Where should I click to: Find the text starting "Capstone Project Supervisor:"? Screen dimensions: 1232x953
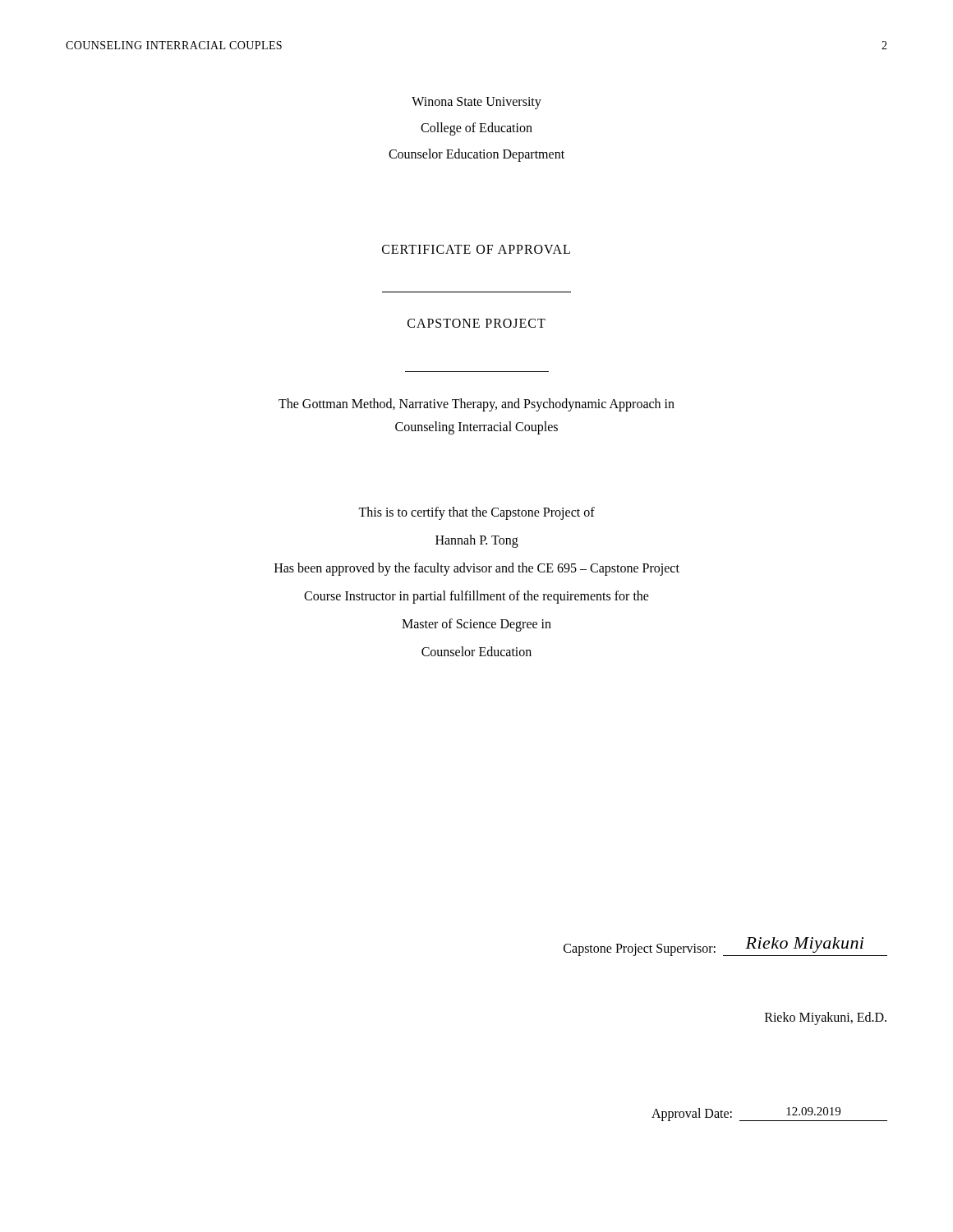[x=640, y=948]
